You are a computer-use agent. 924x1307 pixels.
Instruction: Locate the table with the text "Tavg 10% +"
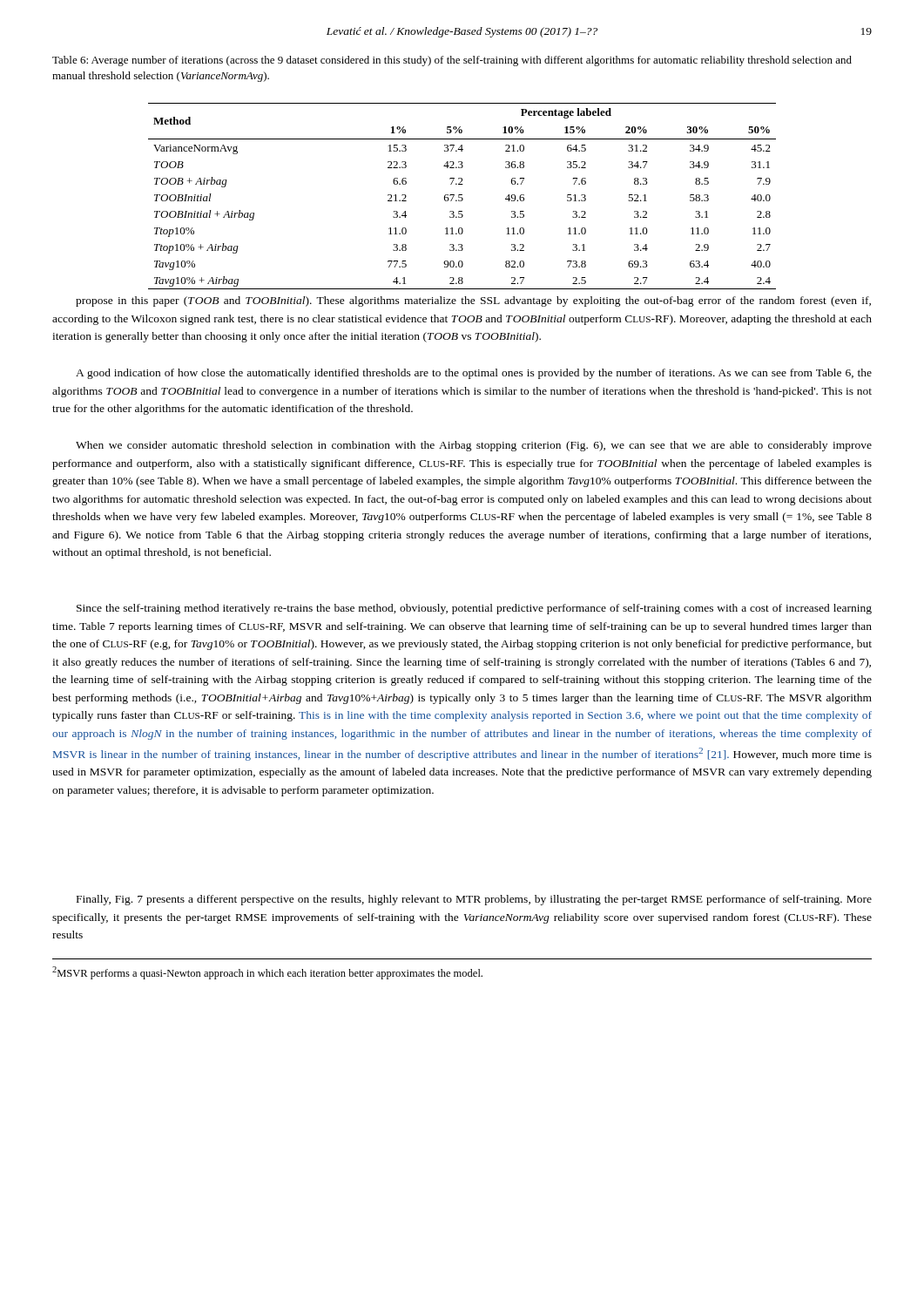462,196
